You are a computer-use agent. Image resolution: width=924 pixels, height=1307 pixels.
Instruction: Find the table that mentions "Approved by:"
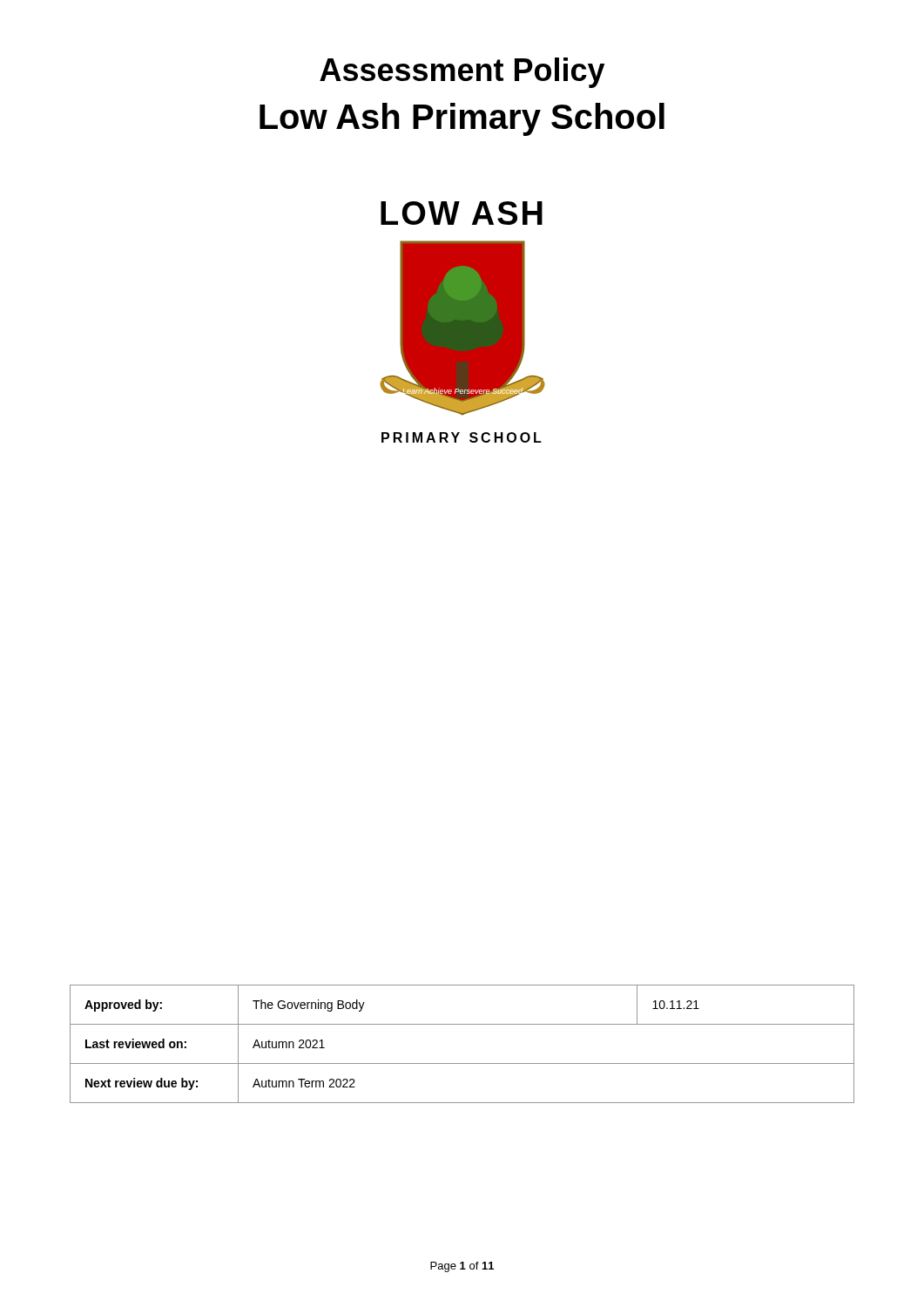click(x=462, y=1044)
